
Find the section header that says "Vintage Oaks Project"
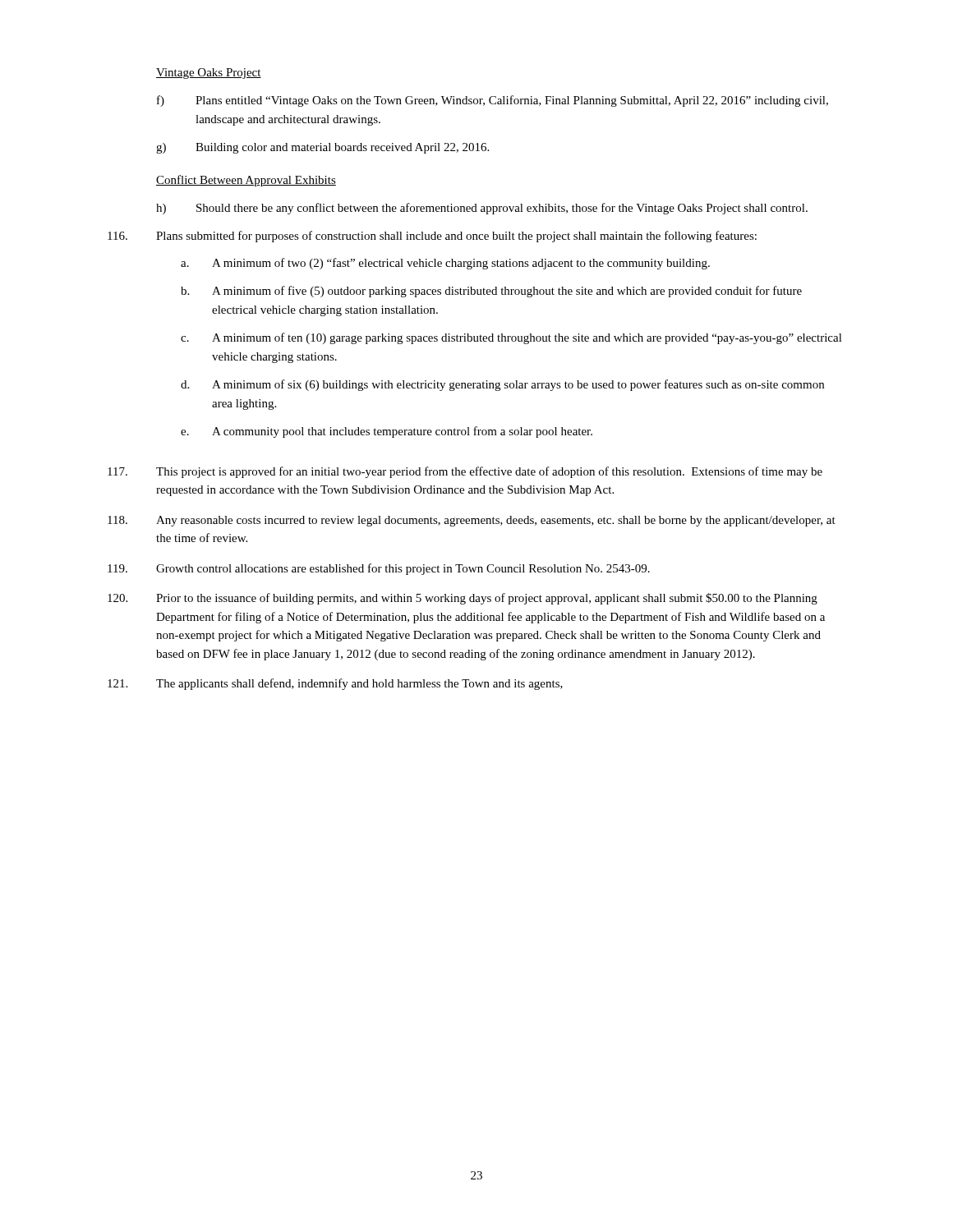[x=208, y=72]
